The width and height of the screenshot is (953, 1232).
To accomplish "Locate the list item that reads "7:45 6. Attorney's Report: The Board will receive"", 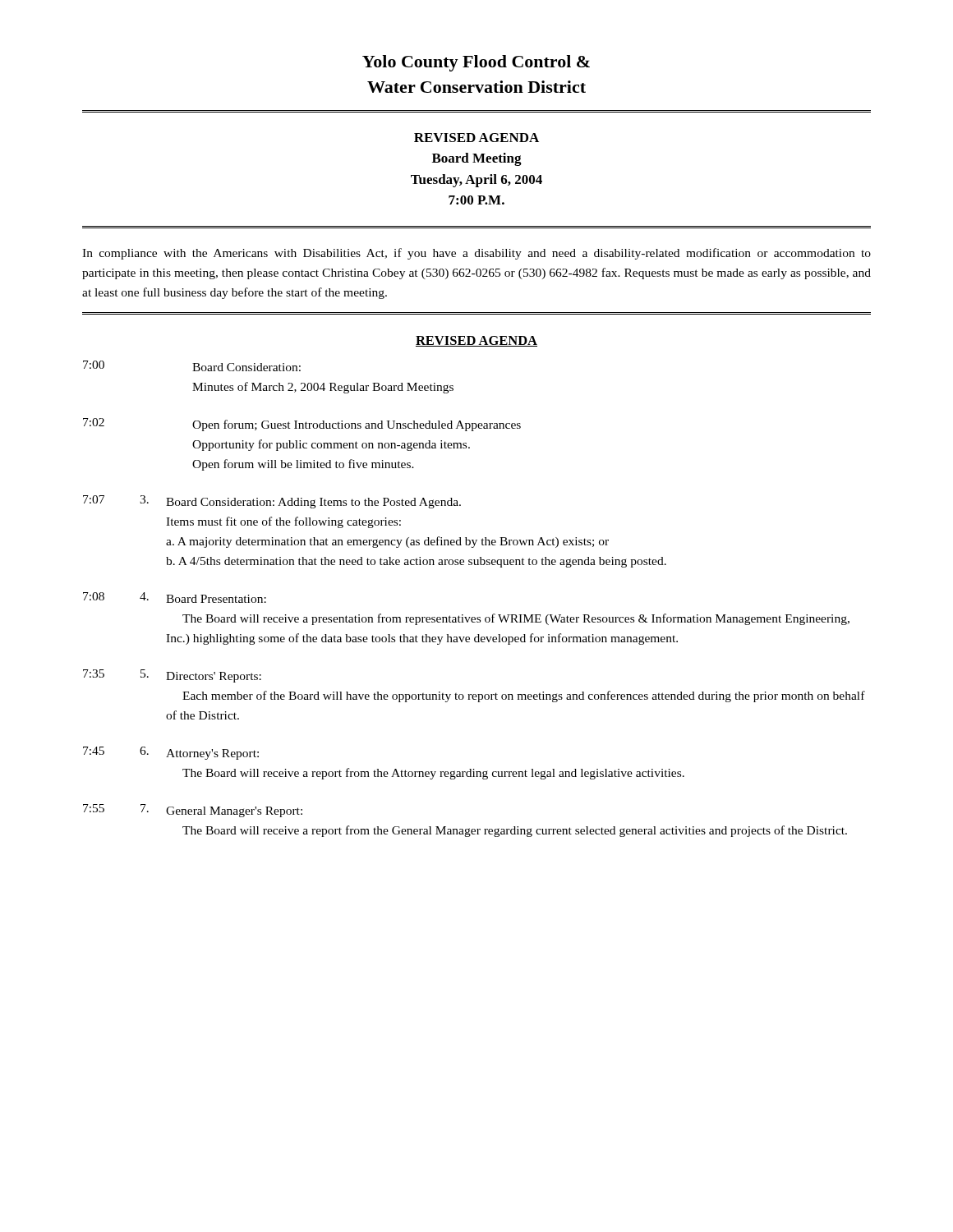I will (476, 763).
